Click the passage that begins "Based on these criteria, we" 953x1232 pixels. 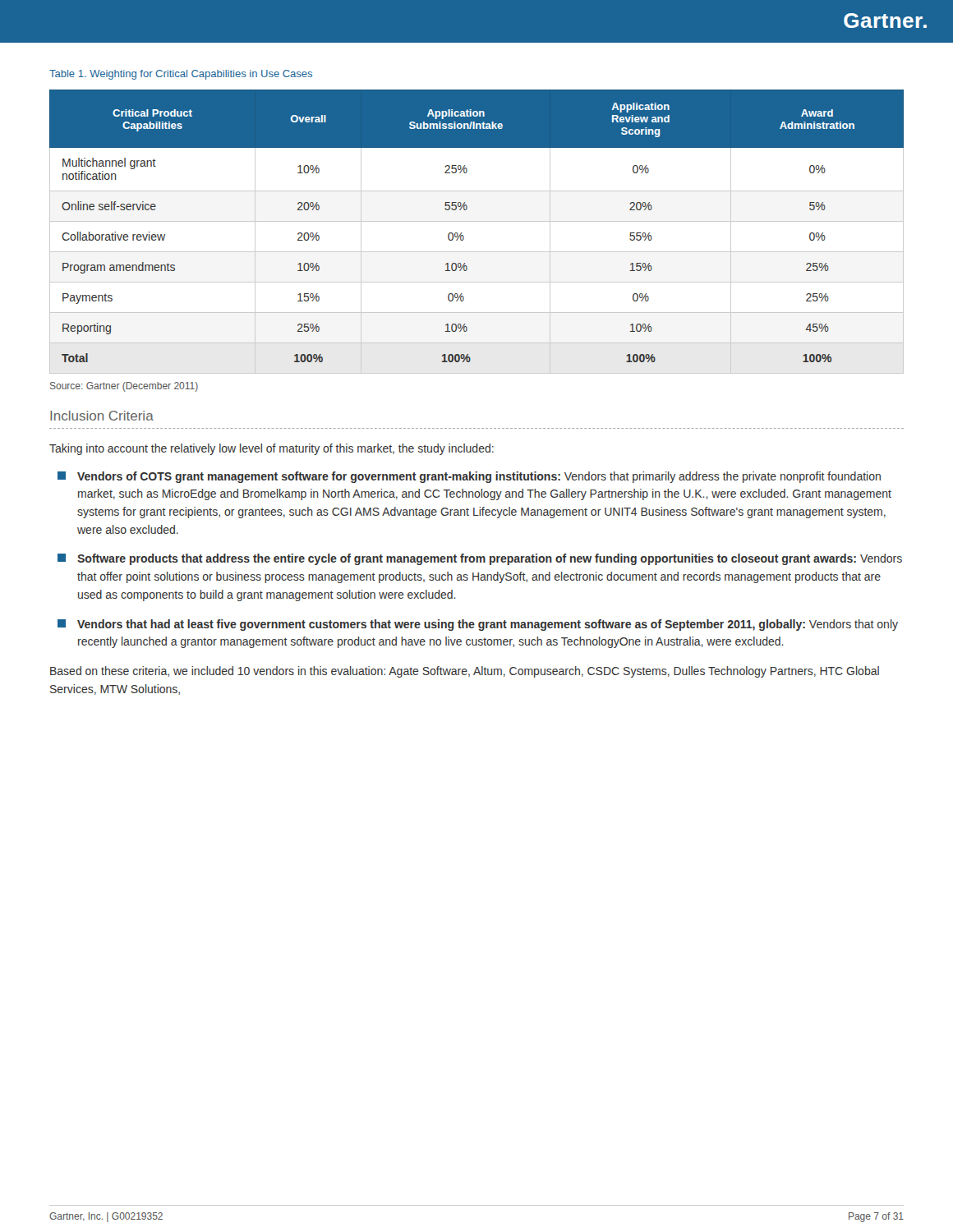464,680
